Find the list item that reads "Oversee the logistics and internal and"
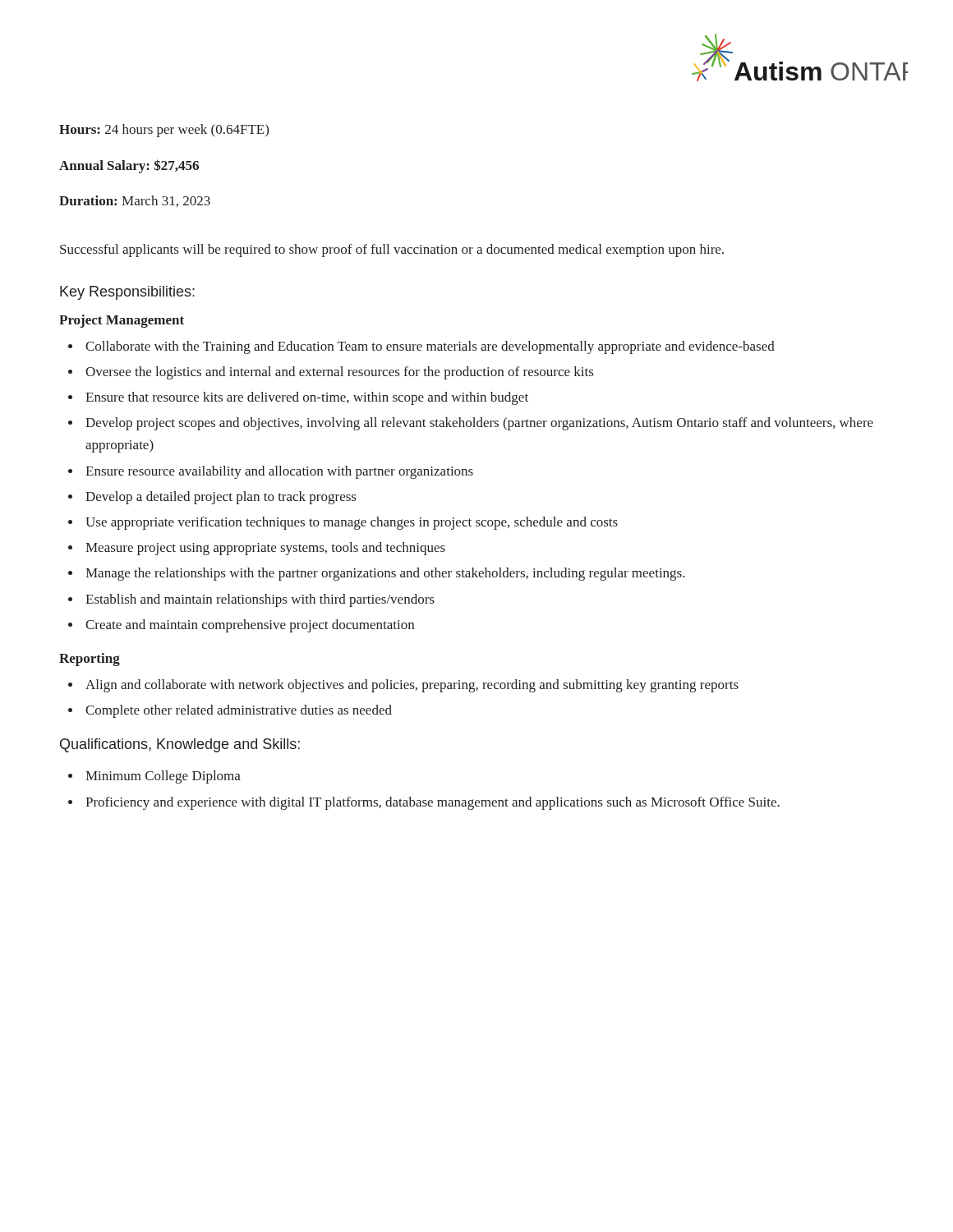The image size is (953, 1232). [x=340, y=372]
